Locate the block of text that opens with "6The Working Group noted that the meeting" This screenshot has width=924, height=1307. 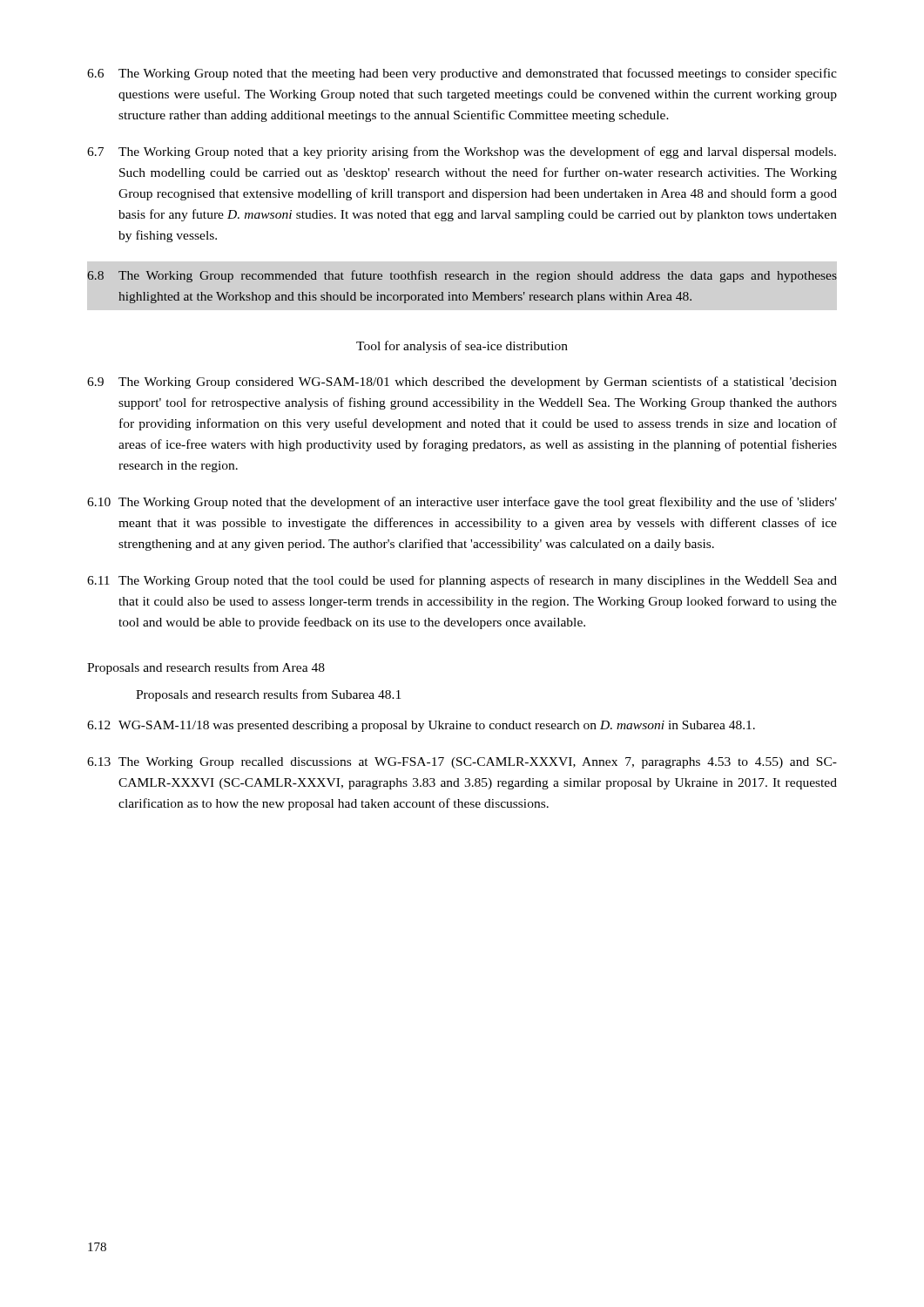pyautogui.click(x=462, y=94)
